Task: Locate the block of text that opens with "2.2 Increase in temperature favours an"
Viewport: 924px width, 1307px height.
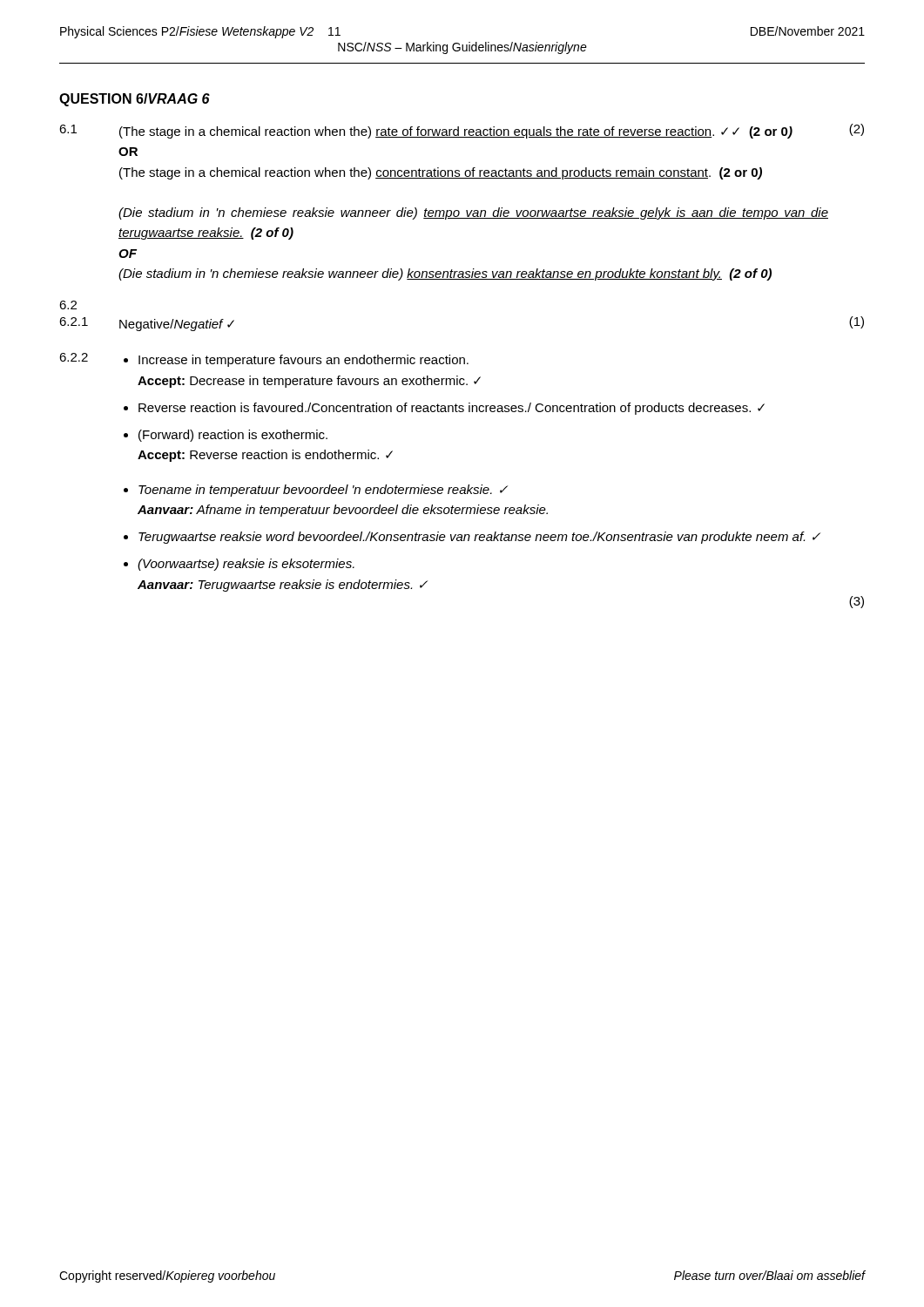Action: click(462, 479)
